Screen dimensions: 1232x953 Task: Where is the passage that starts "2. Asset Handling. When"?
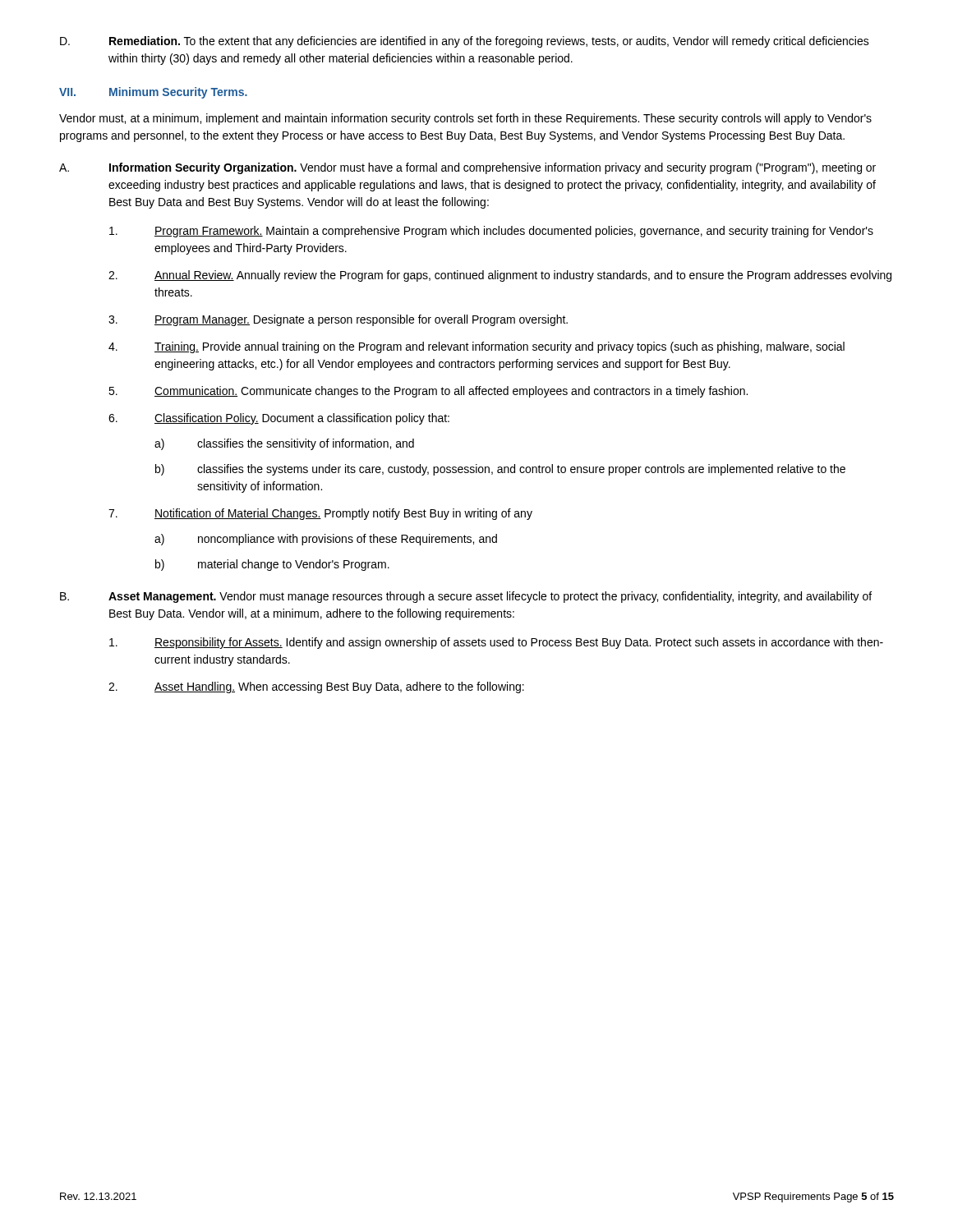pos(501,687)
